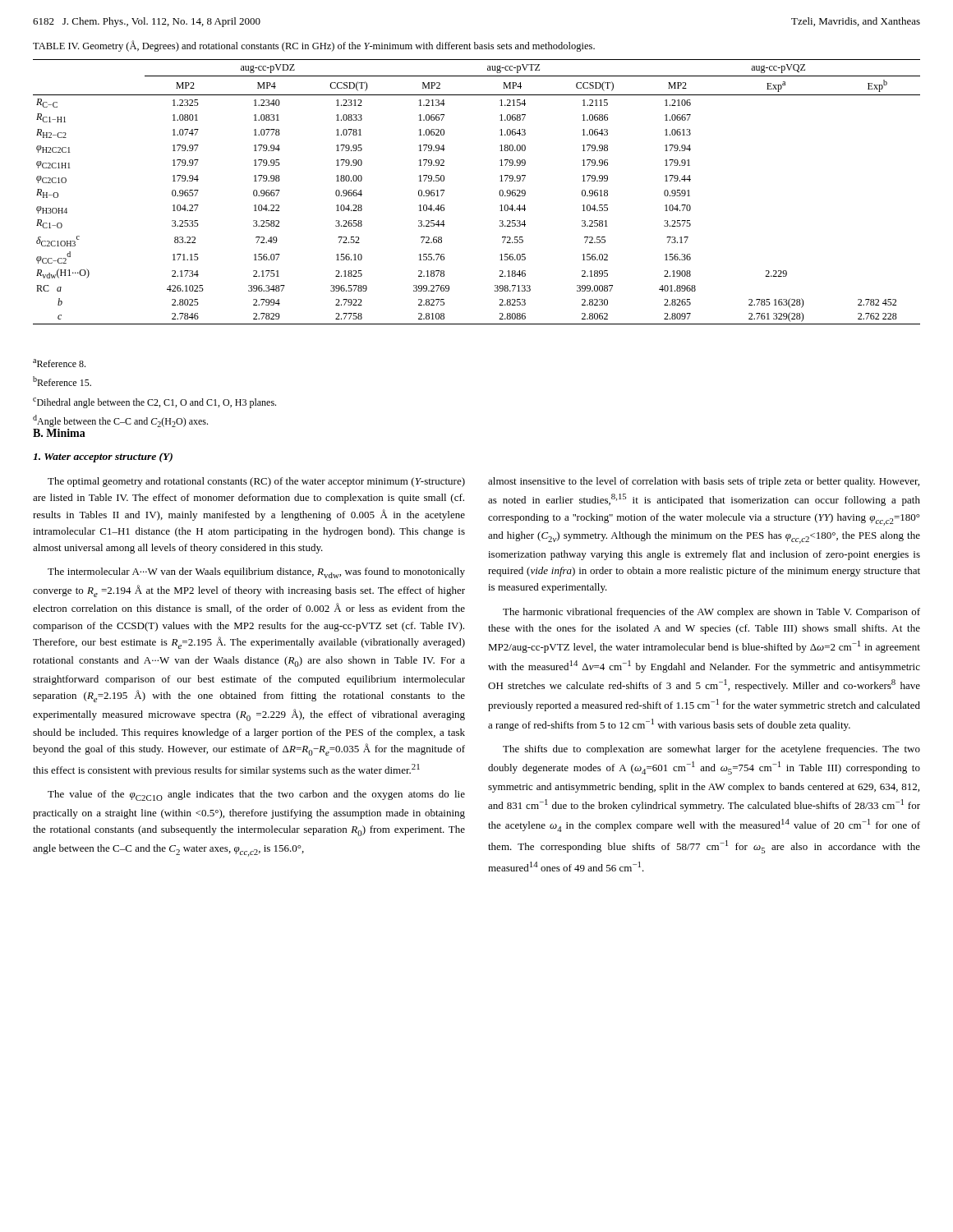Select the section header with the text "B. Minima"
This screenshot has width=953, height=1232.
(59, 433)
